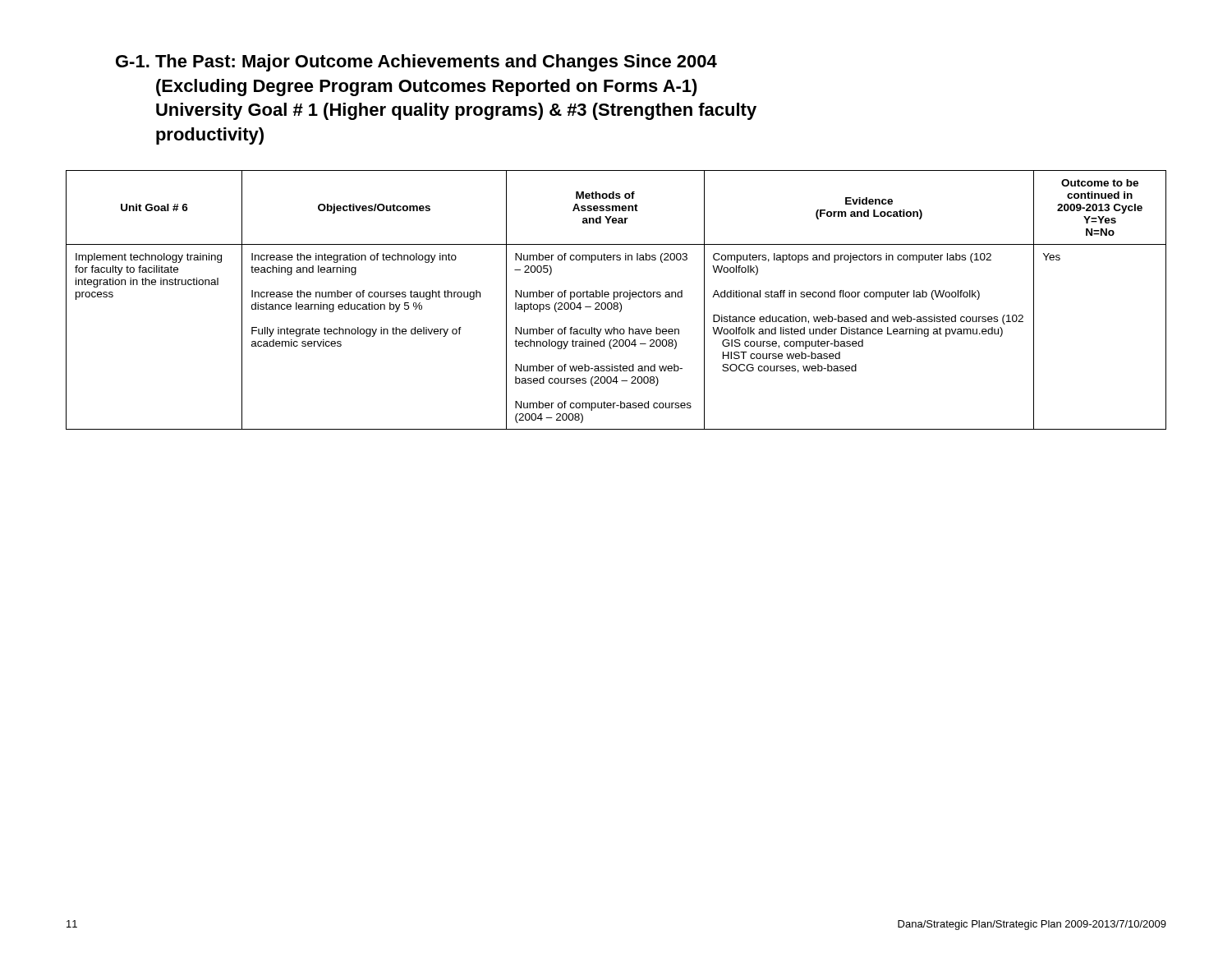Find the title on this page that starts "G-1. The Past:"

tap(641, 98)
